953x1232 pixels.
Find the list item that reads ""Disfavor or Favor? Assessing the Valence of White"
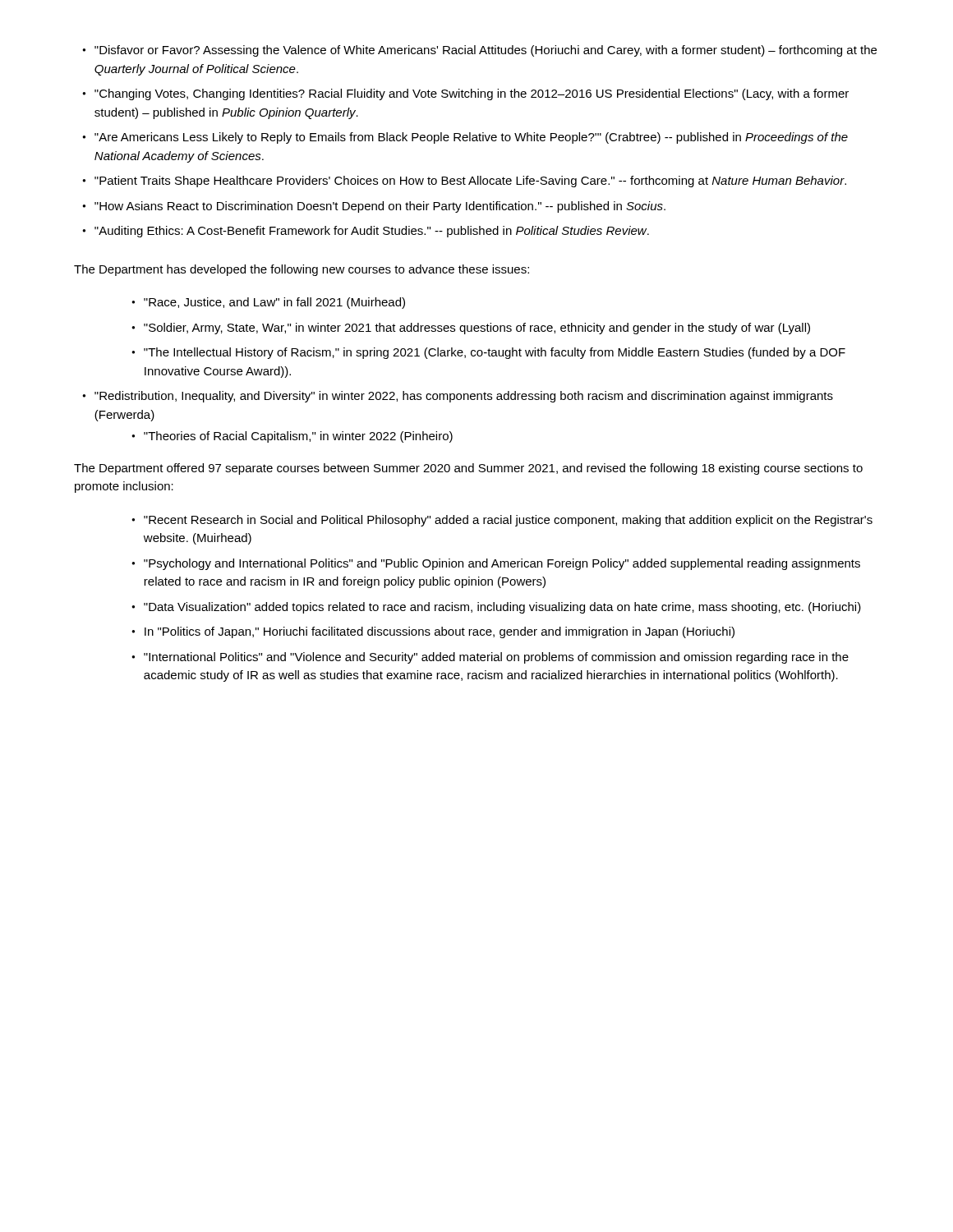tap(487, 60)
